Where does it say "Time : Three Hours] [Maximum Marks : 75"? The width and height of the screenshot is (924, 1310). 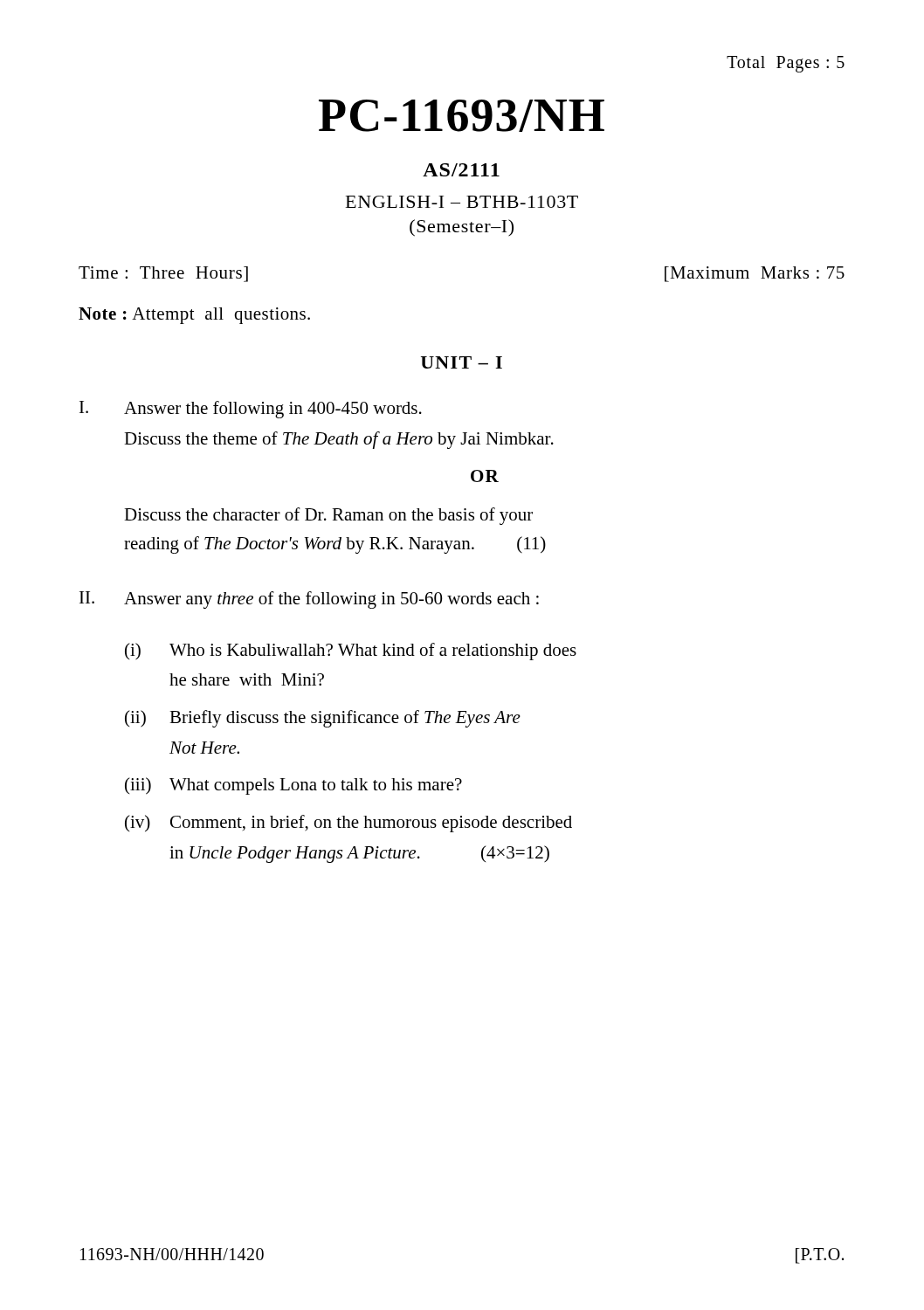(x=164, y=274)
